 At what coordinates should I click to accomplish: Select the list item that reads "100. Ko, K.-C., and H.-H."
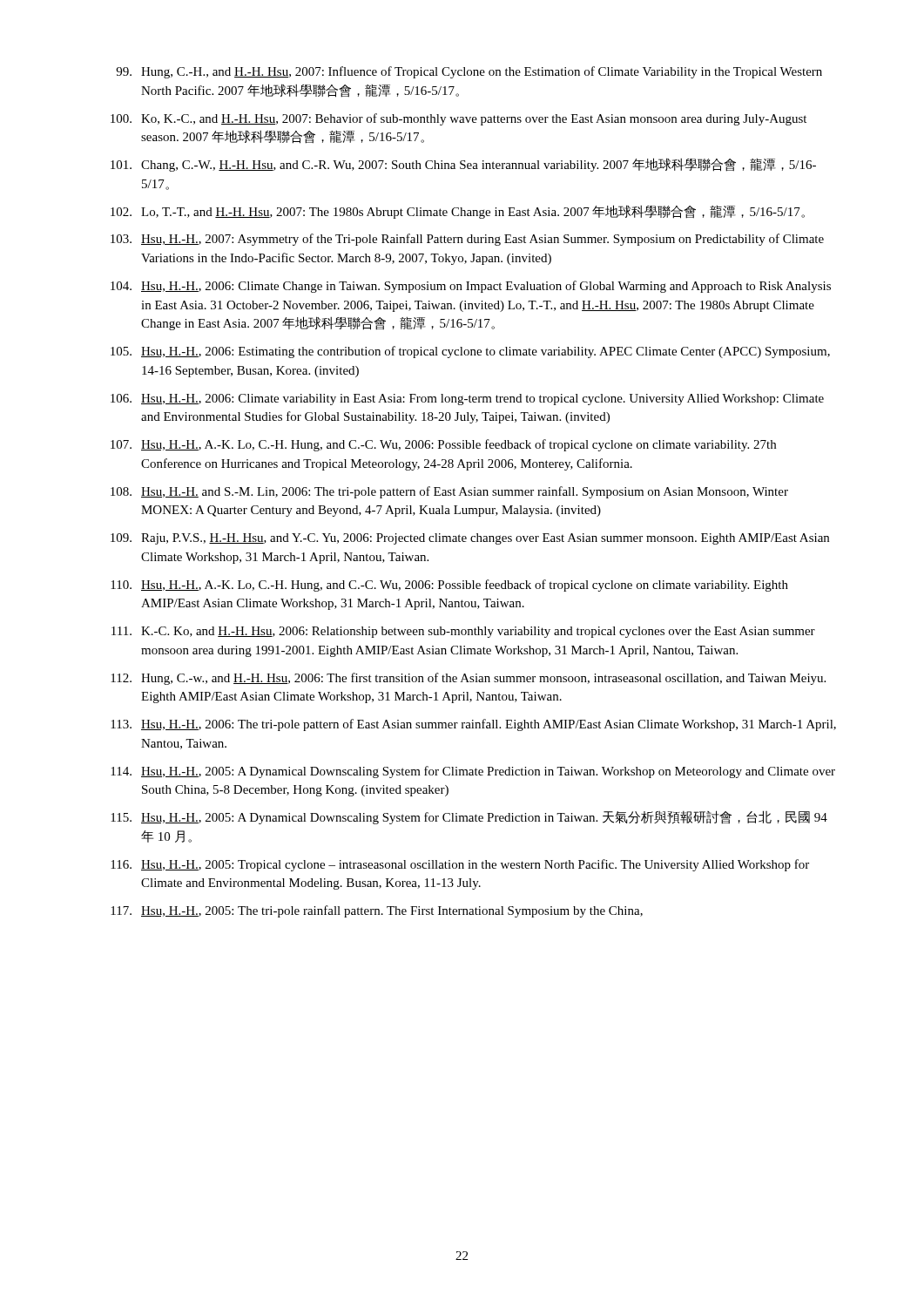(x=462, y=128)
